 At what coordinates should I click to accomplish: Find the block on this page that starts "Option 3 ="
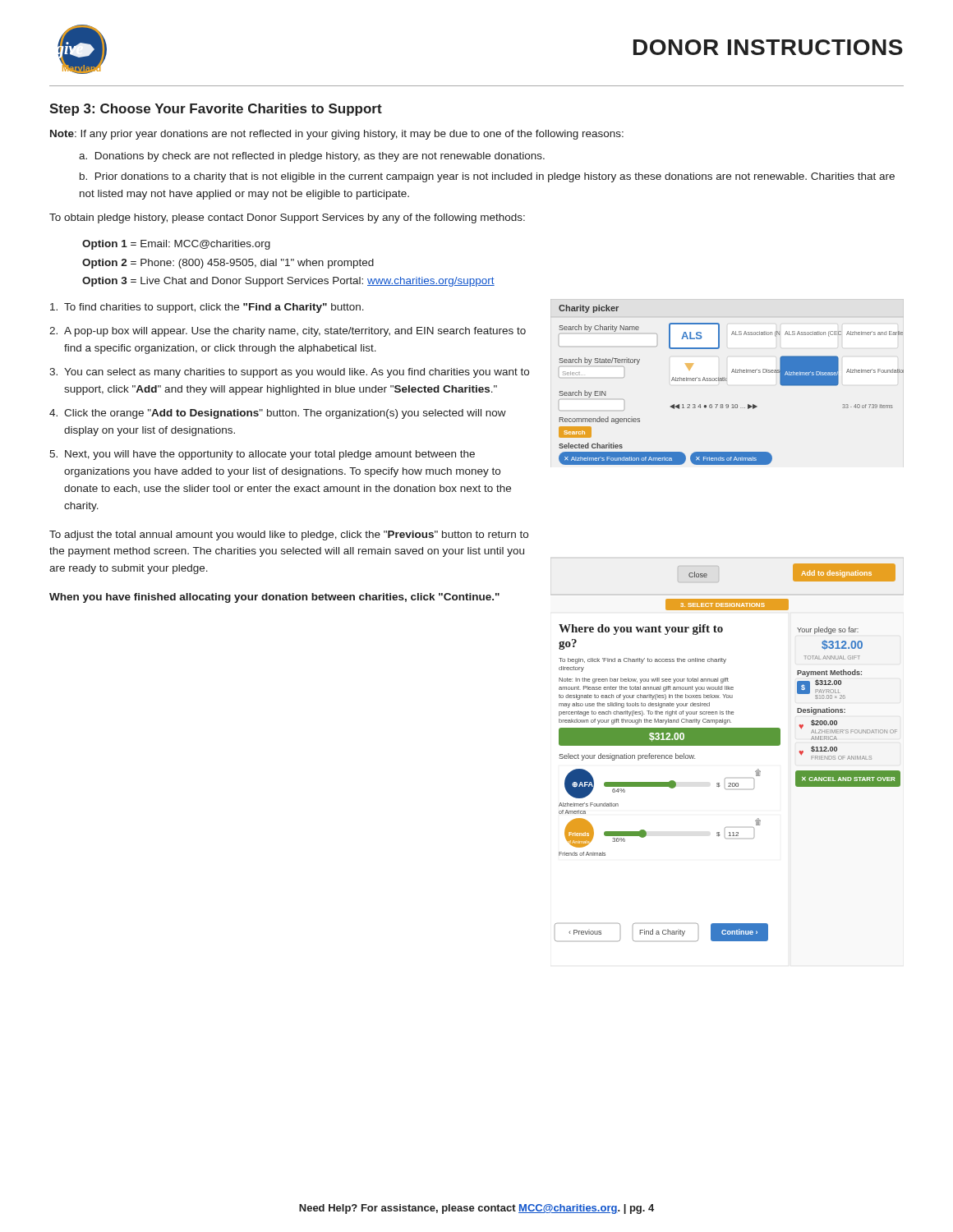point(288,281)
